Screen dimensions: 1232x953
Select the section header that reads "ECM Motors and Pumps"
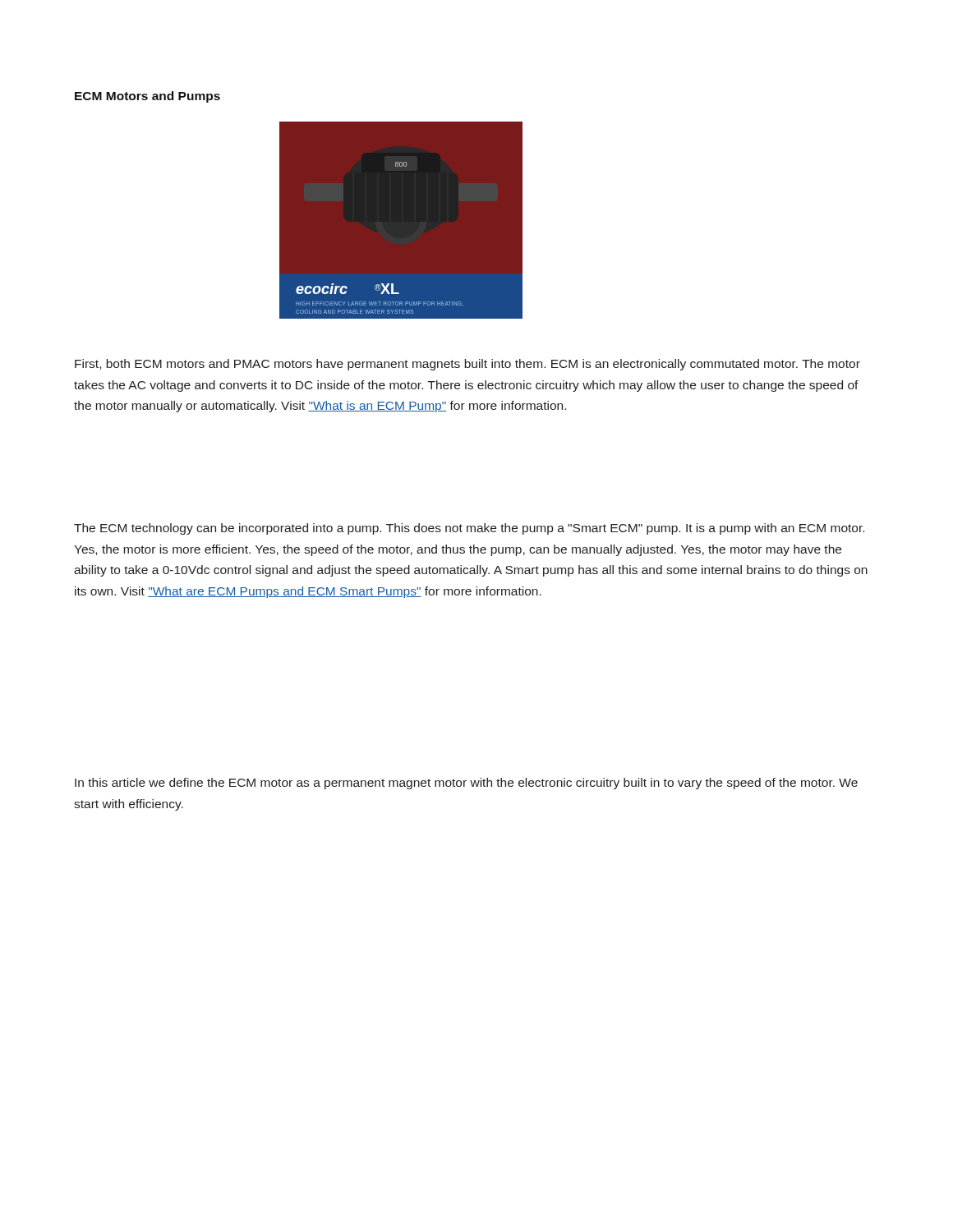[147, 96]
